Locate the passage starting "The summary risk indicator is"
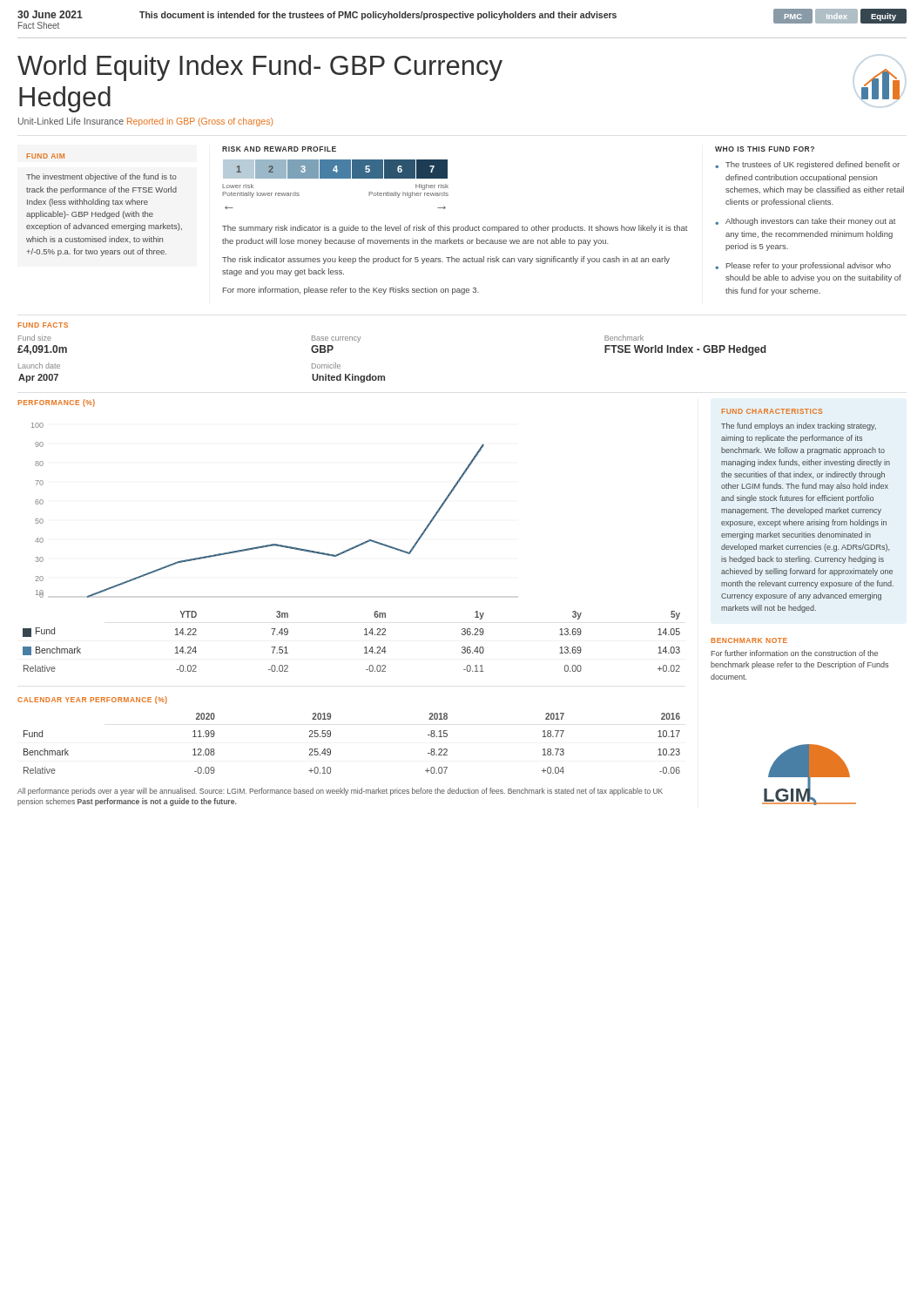 [456, 260]
